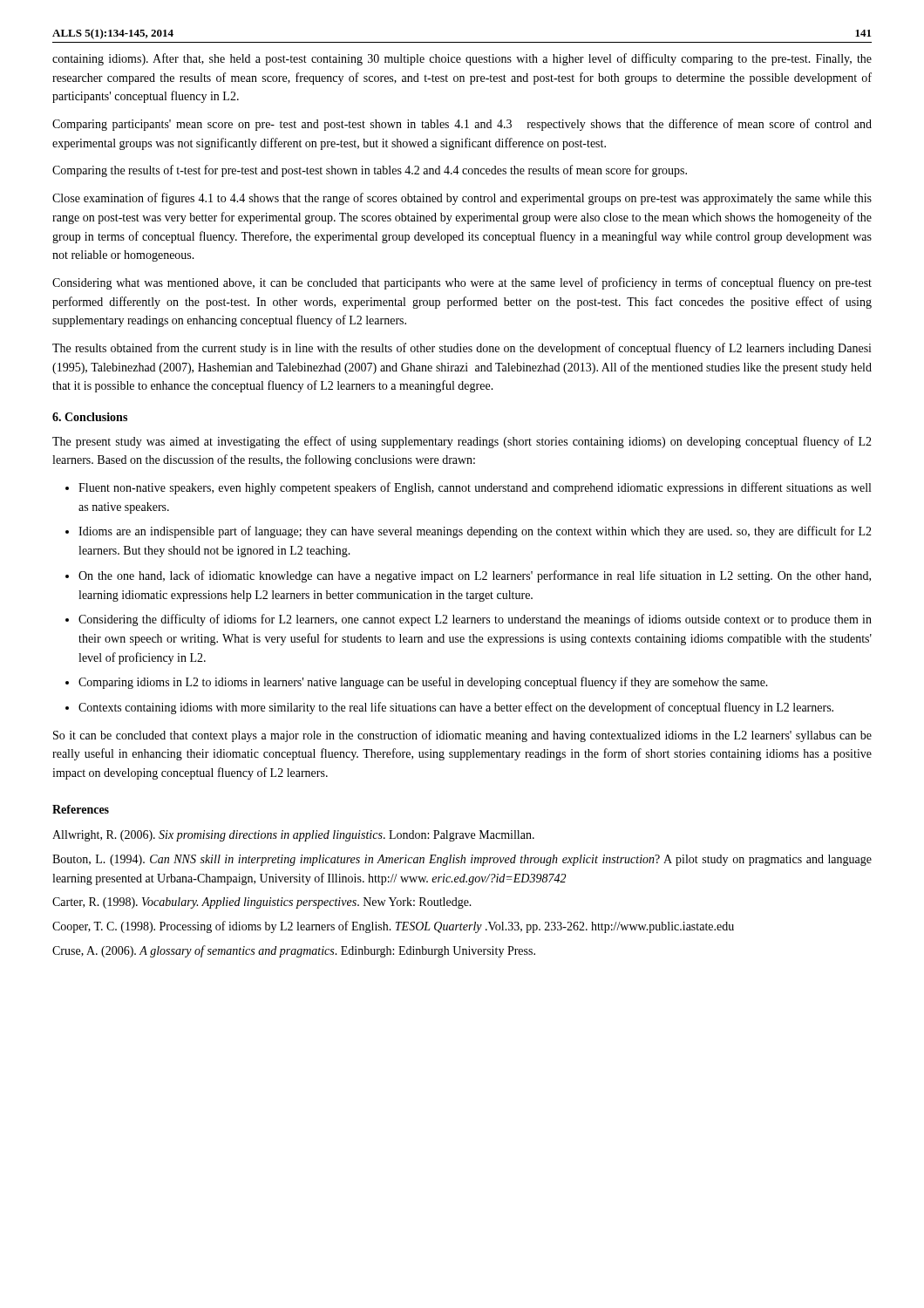Point to the block beginning "Contexts containing idioms with more similarity to the"
Screen dimensions: 1308x924
475,708
